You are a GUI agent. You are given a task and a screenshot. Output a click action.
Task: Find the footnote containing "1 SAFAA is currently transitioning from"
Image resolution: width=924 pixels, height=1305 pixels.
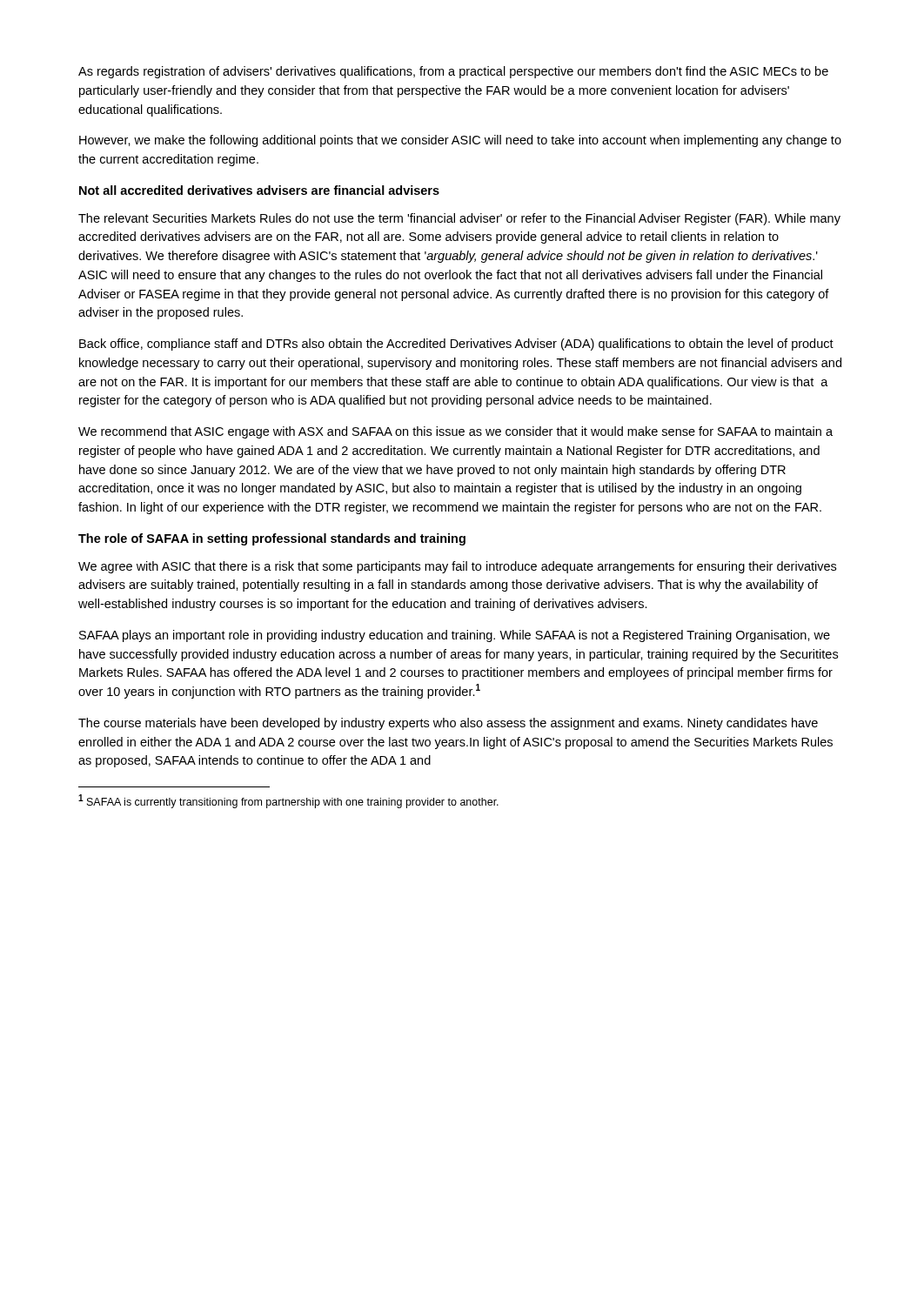(x=289, y=801)
